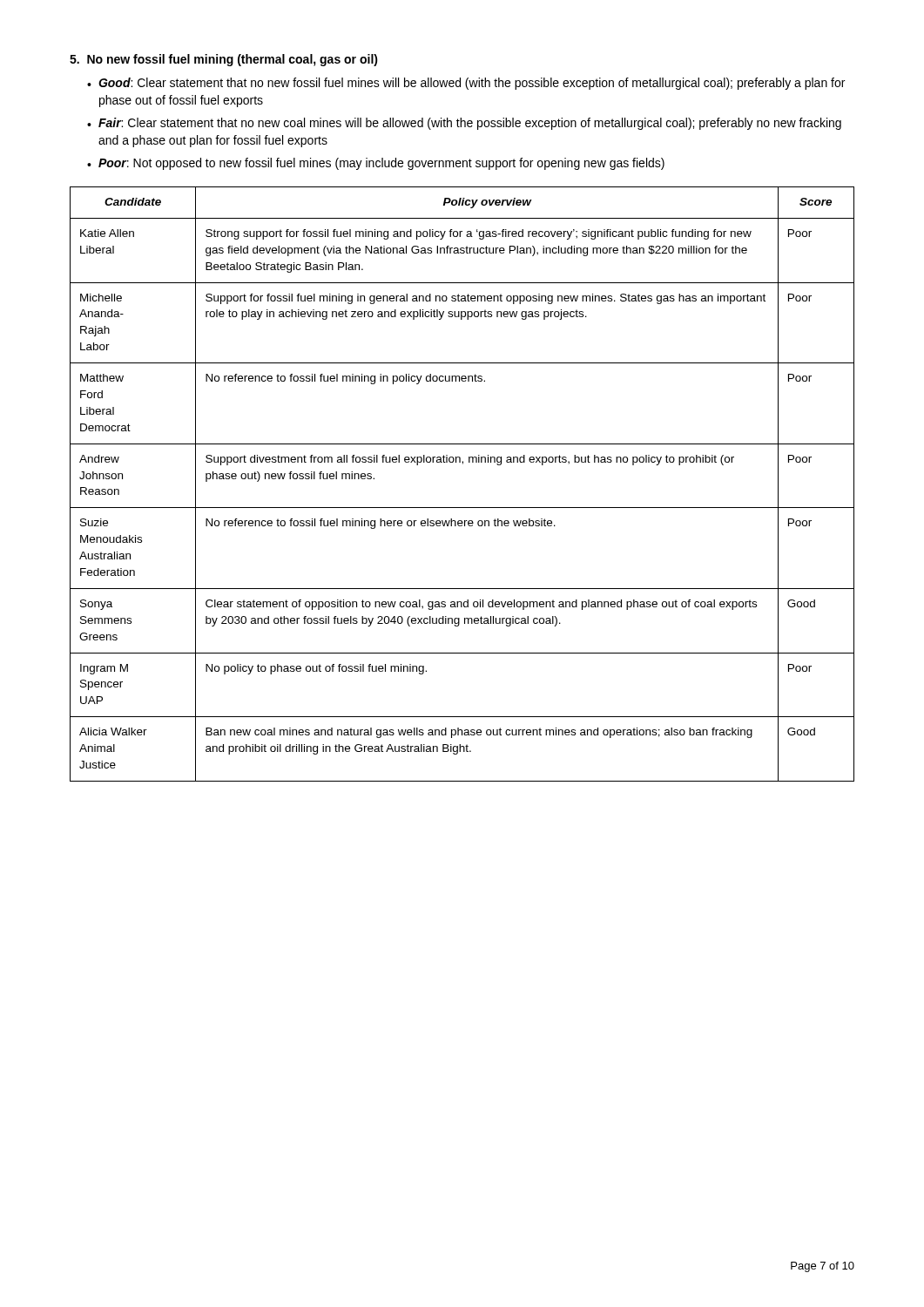Locate the table with the text "Sonya Semmens Greens"
The width and height of the screenshot is (924, 1307).
pyautogui.click(x=462, y=484)
